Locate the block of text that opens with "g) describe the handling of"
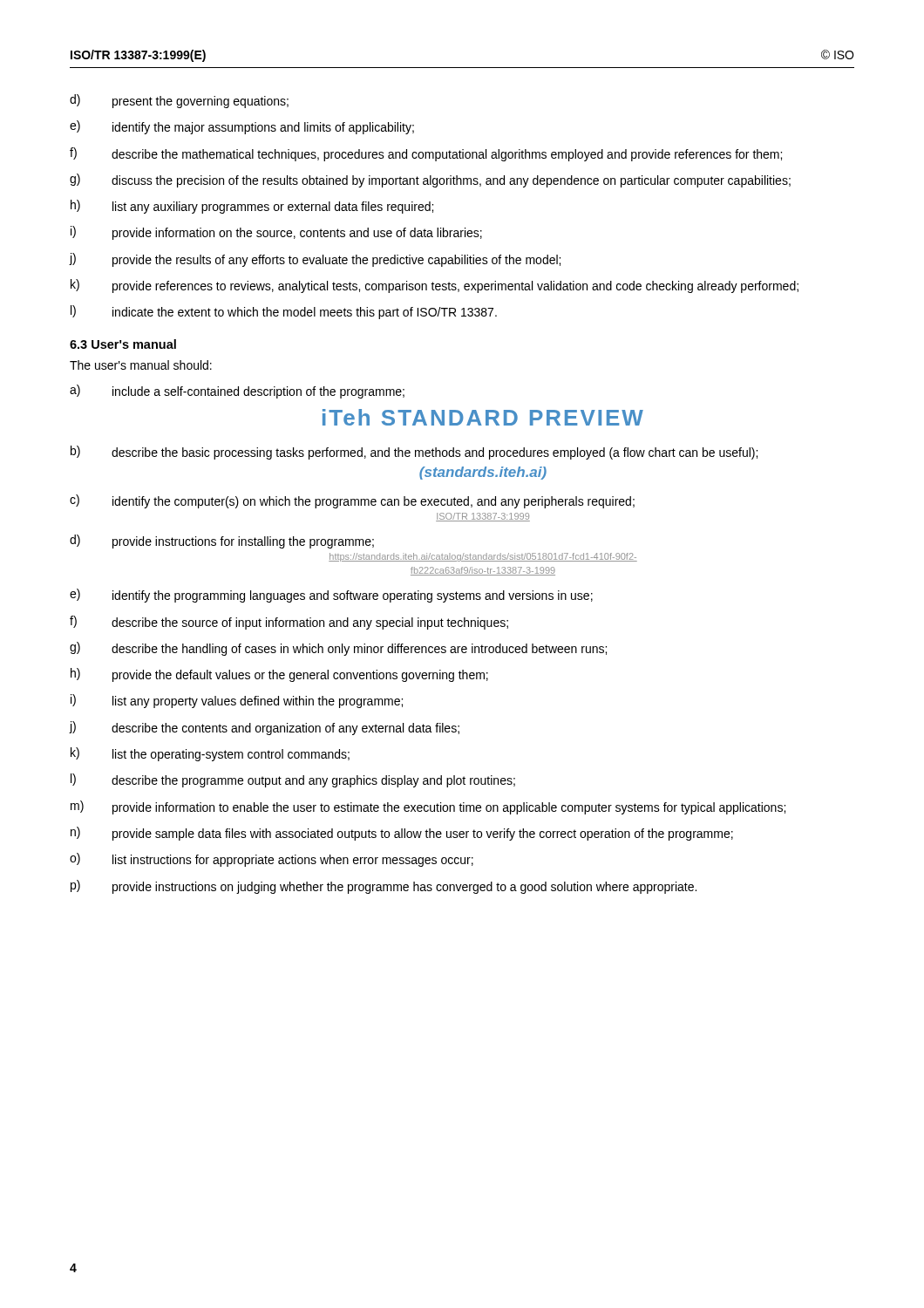 click(x=462, y=649)
